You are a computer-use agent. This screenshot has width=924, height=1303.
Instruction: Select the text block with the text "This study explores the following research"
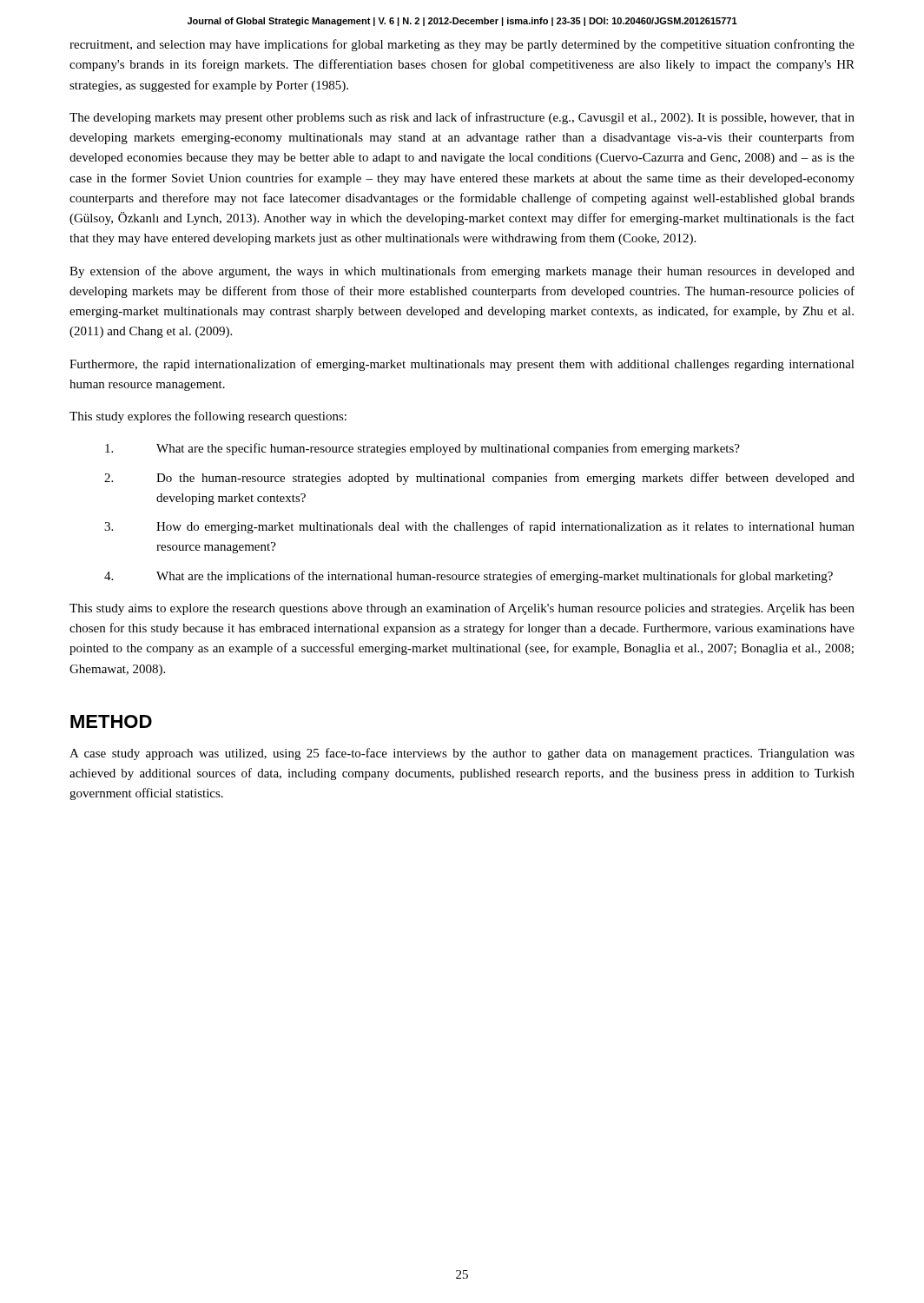point(208,416)
